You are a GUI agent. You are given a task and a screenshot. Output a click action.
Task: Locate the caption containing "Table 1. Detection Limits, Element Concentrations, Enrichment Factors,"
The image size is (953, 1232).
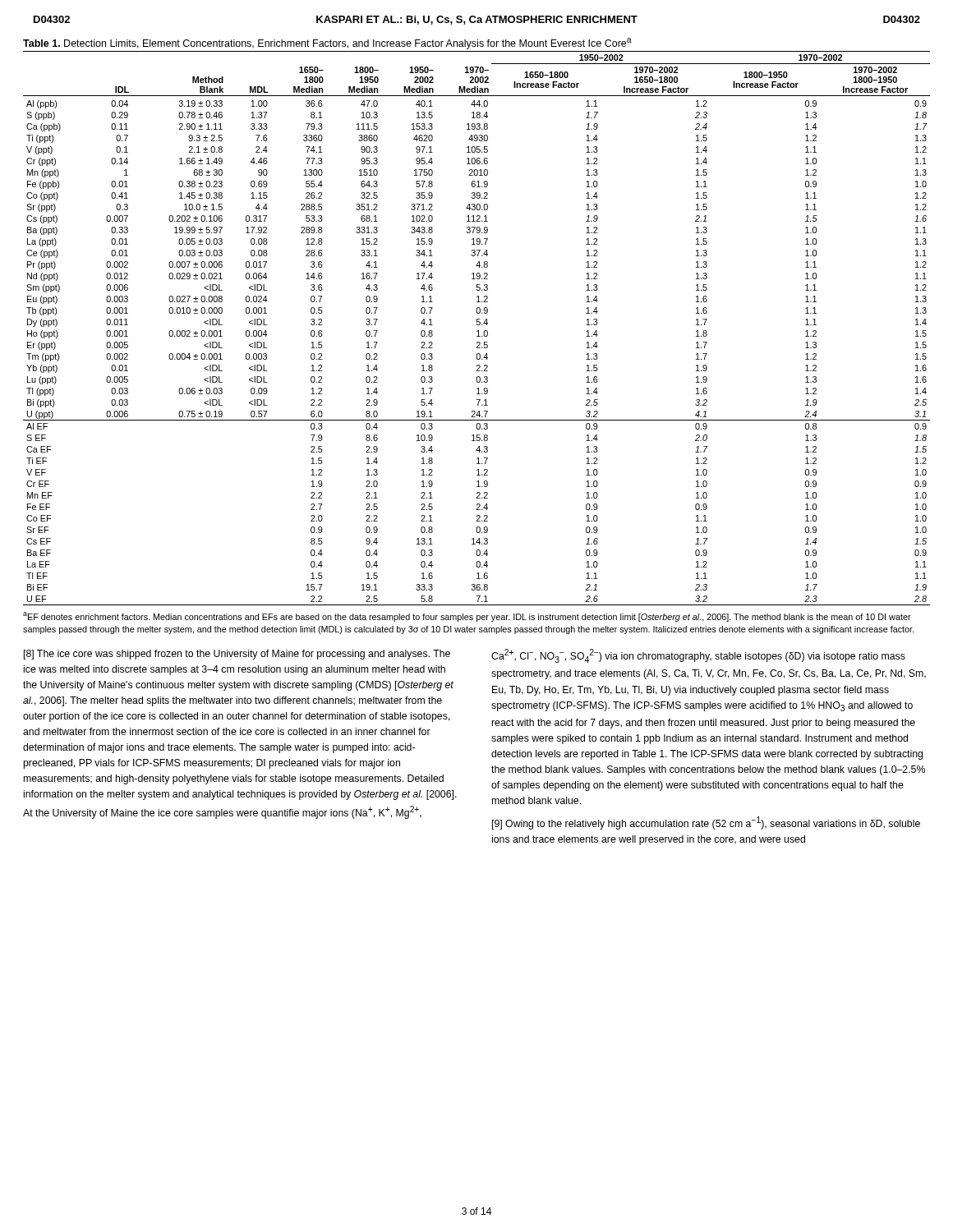click(x=327, y=42)
